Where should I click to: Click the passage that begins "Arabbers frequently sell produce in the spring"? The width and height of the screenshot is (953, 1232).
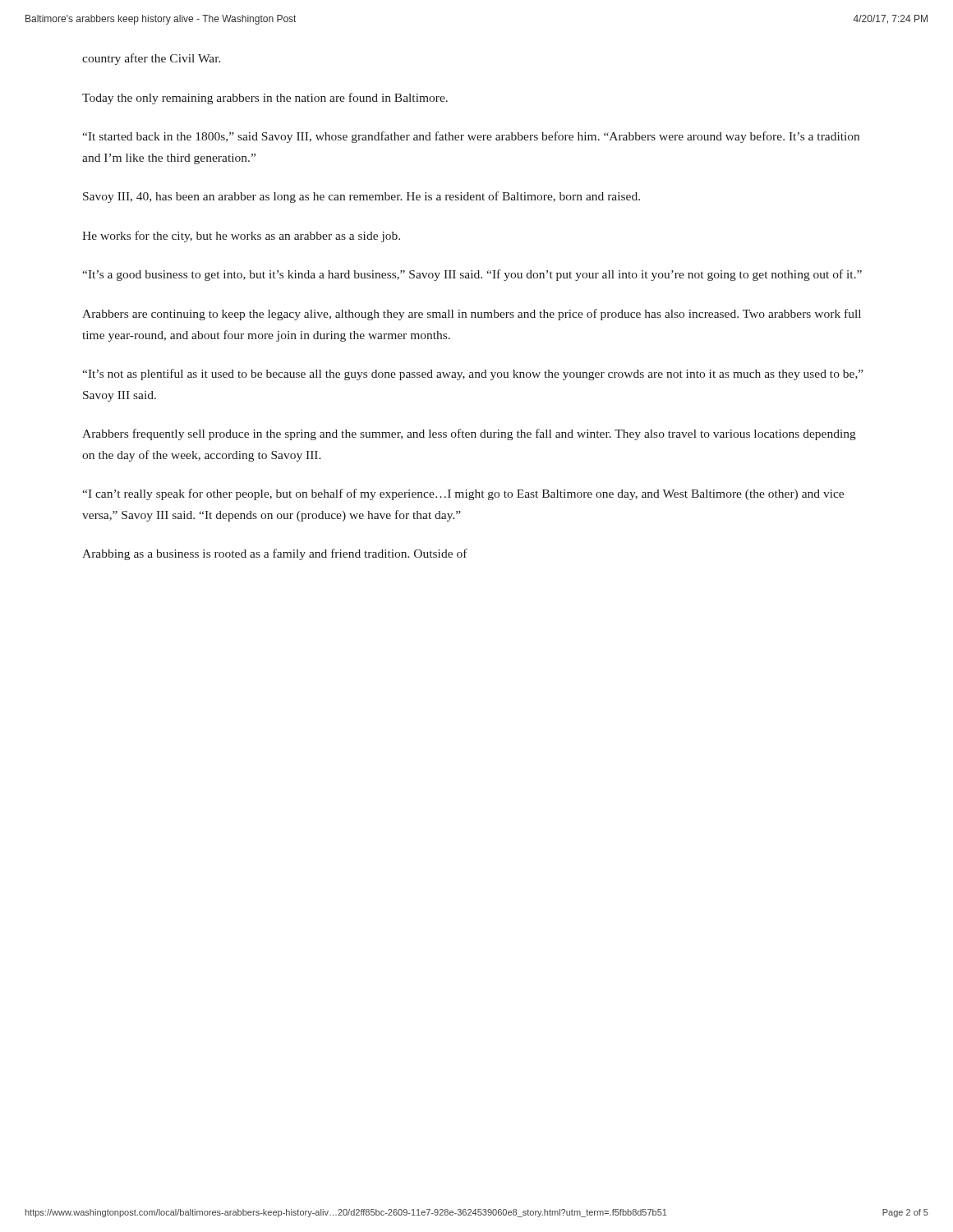[469, 444]
